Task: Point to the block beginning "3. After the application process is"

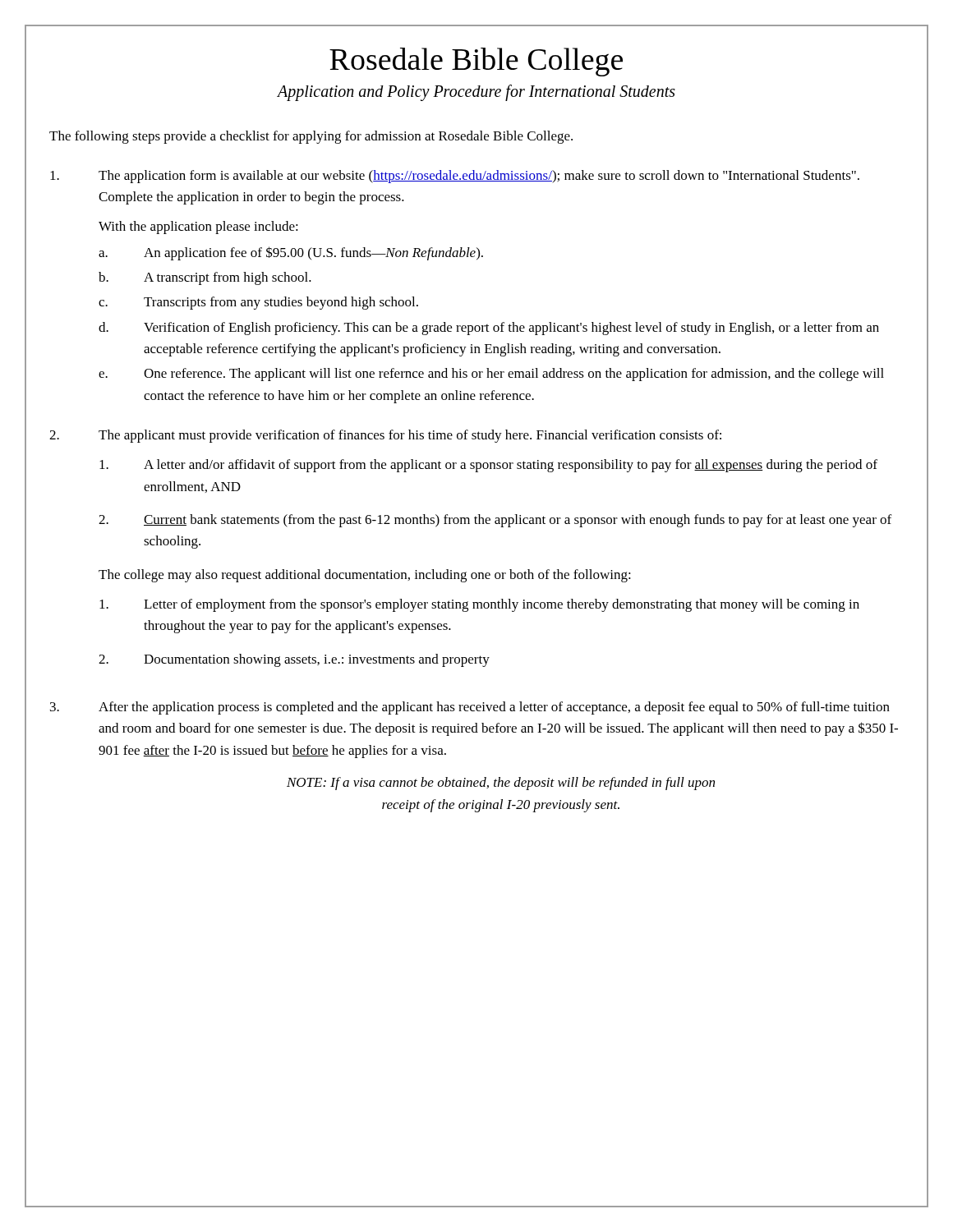Action: [470, 708]
